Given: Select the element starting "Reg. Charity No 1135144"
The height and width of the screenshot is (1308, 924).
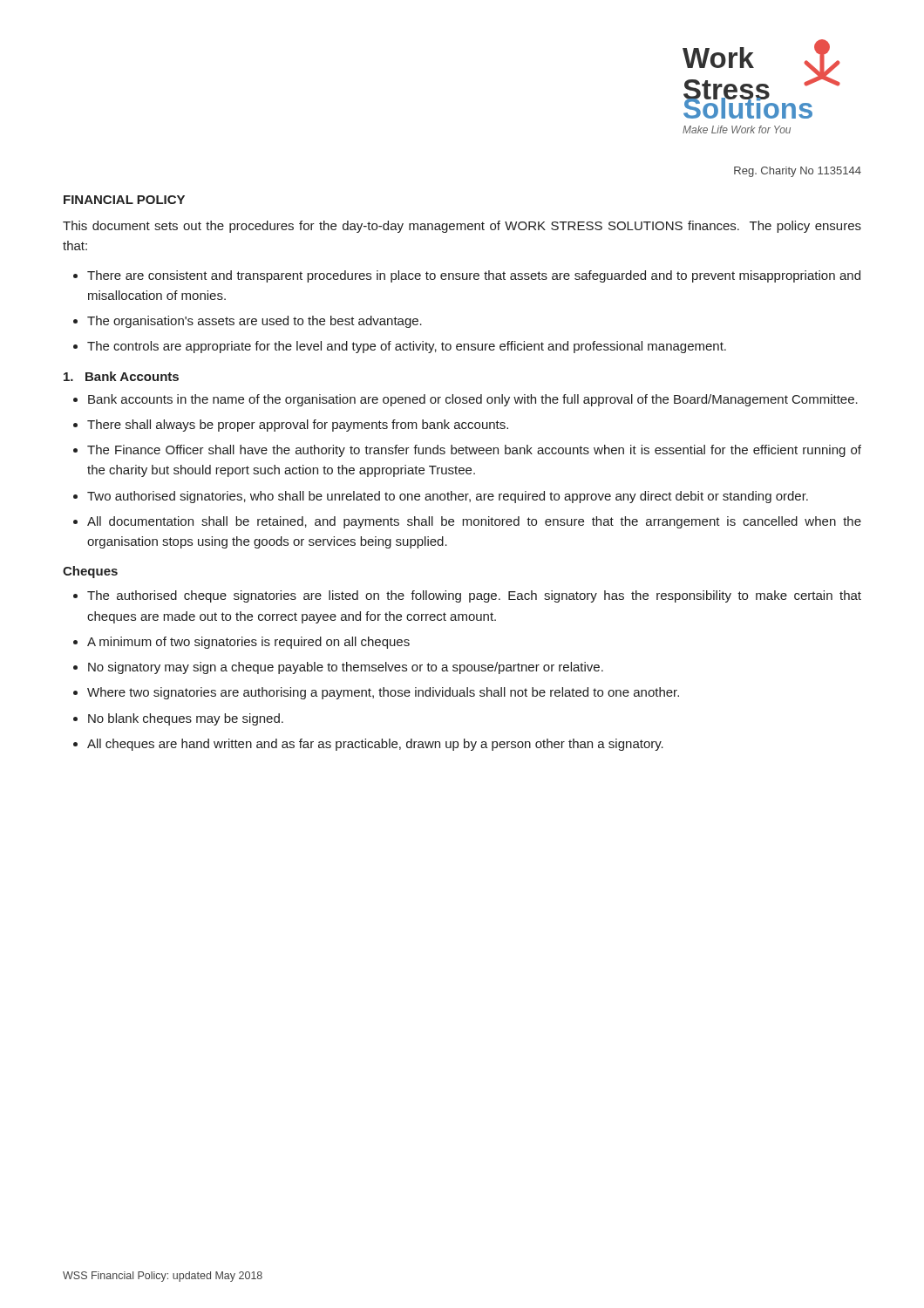Looking at the screenshot, I should coord(797,170).
